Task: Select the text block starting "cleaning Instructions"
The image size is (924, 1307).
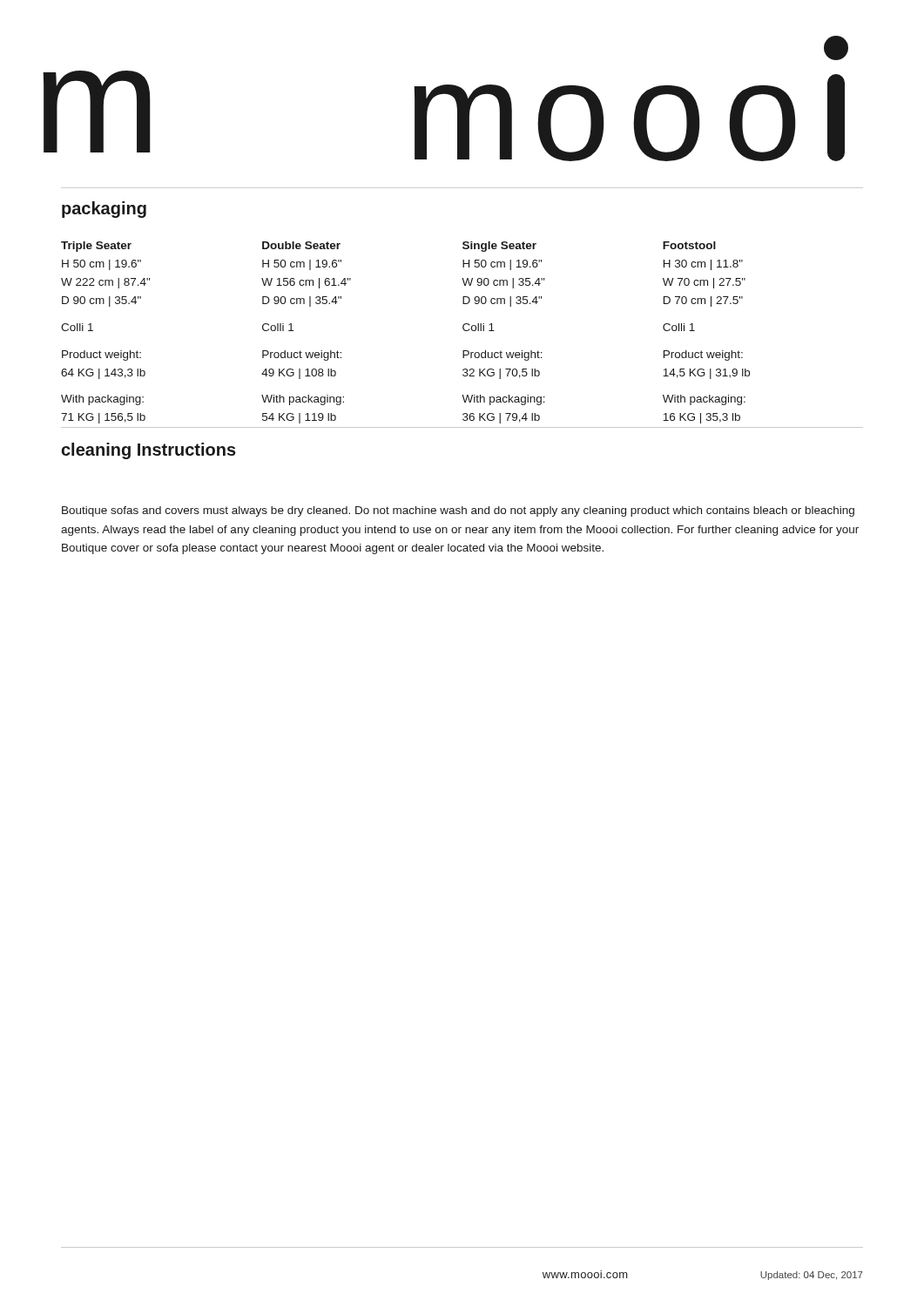Action: (x=149, y=450)
